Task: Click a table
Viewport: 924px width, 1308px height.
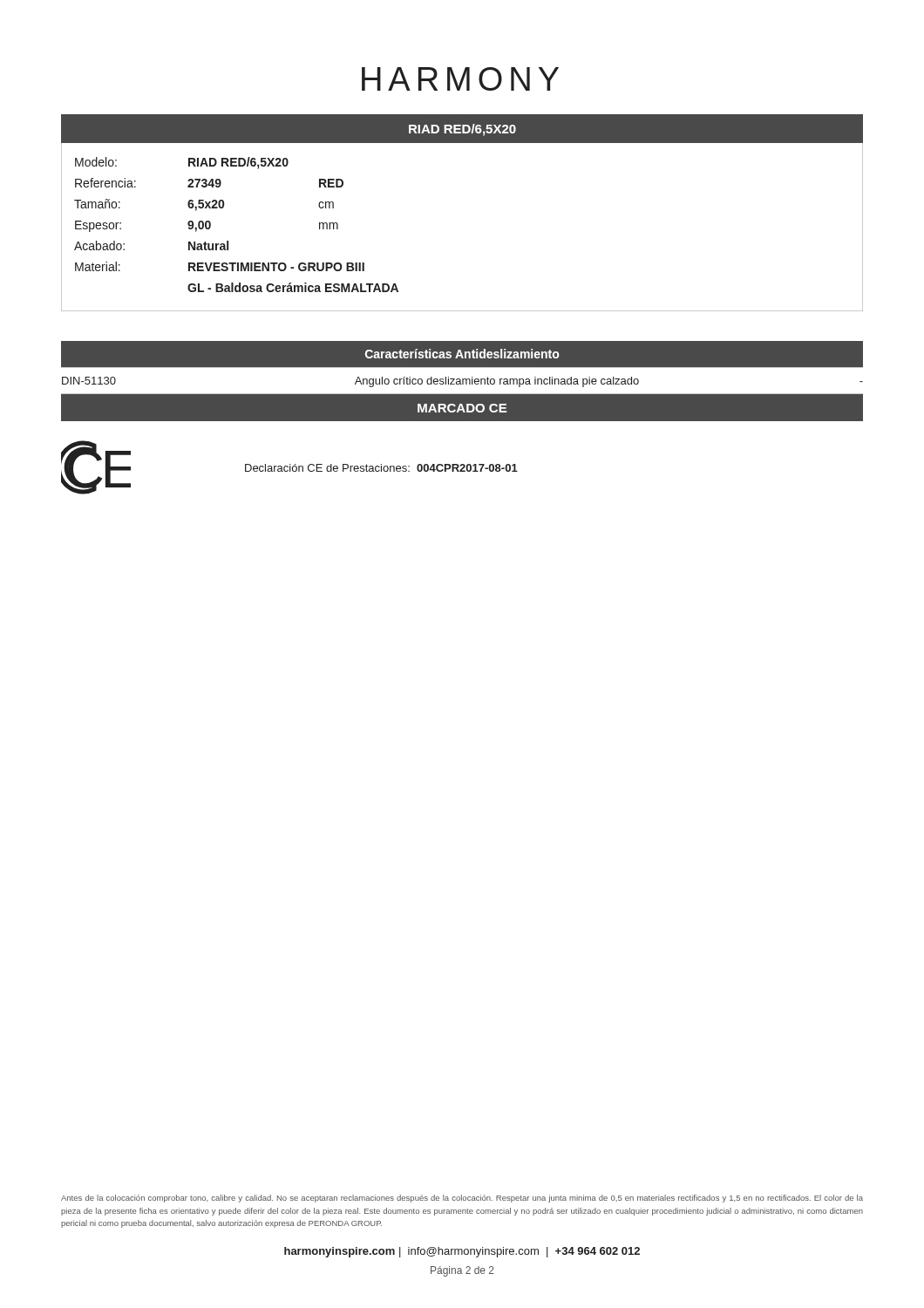Action: click(462, 225)
